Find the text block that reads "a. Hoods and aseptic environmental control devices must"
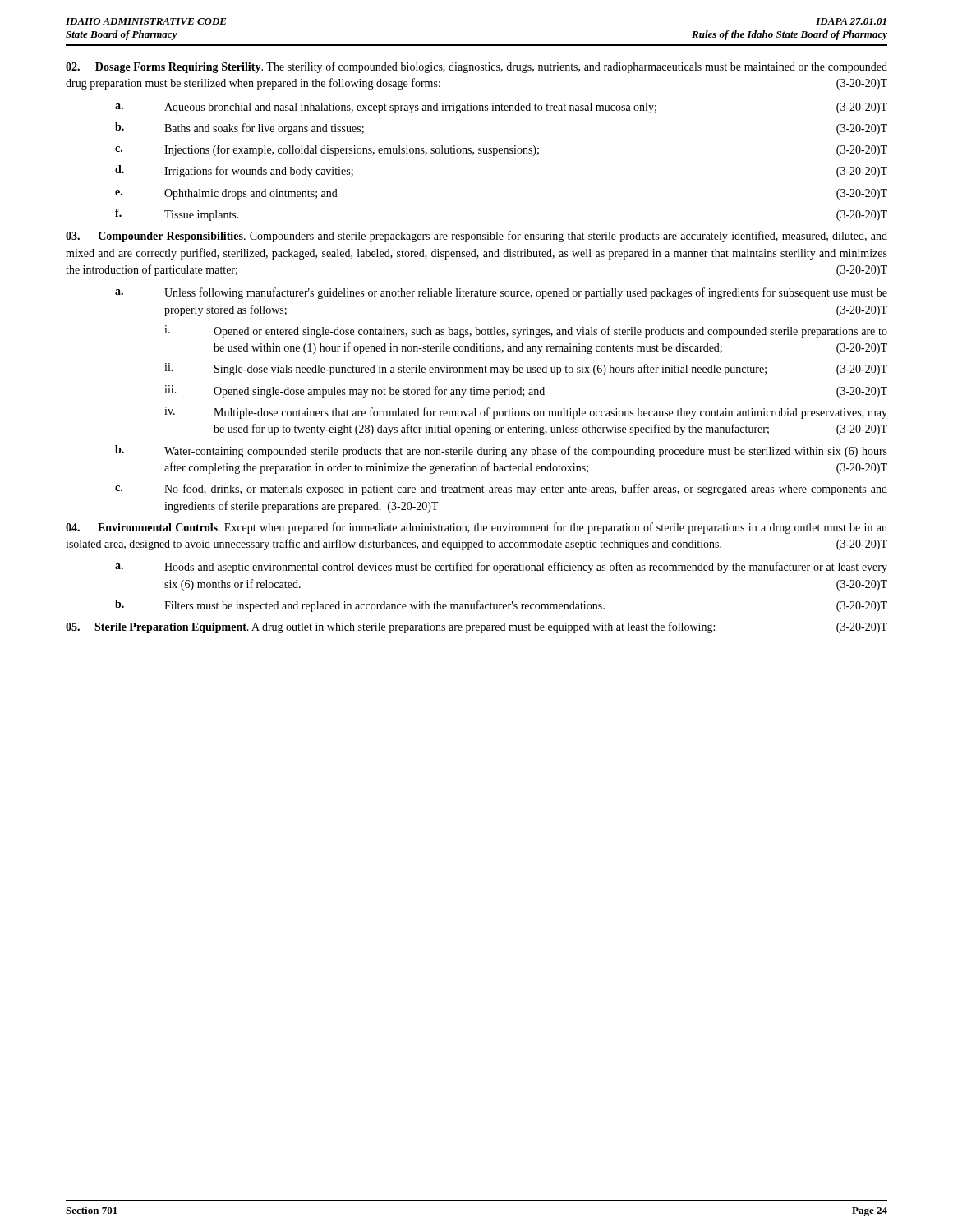 [501, 576]
